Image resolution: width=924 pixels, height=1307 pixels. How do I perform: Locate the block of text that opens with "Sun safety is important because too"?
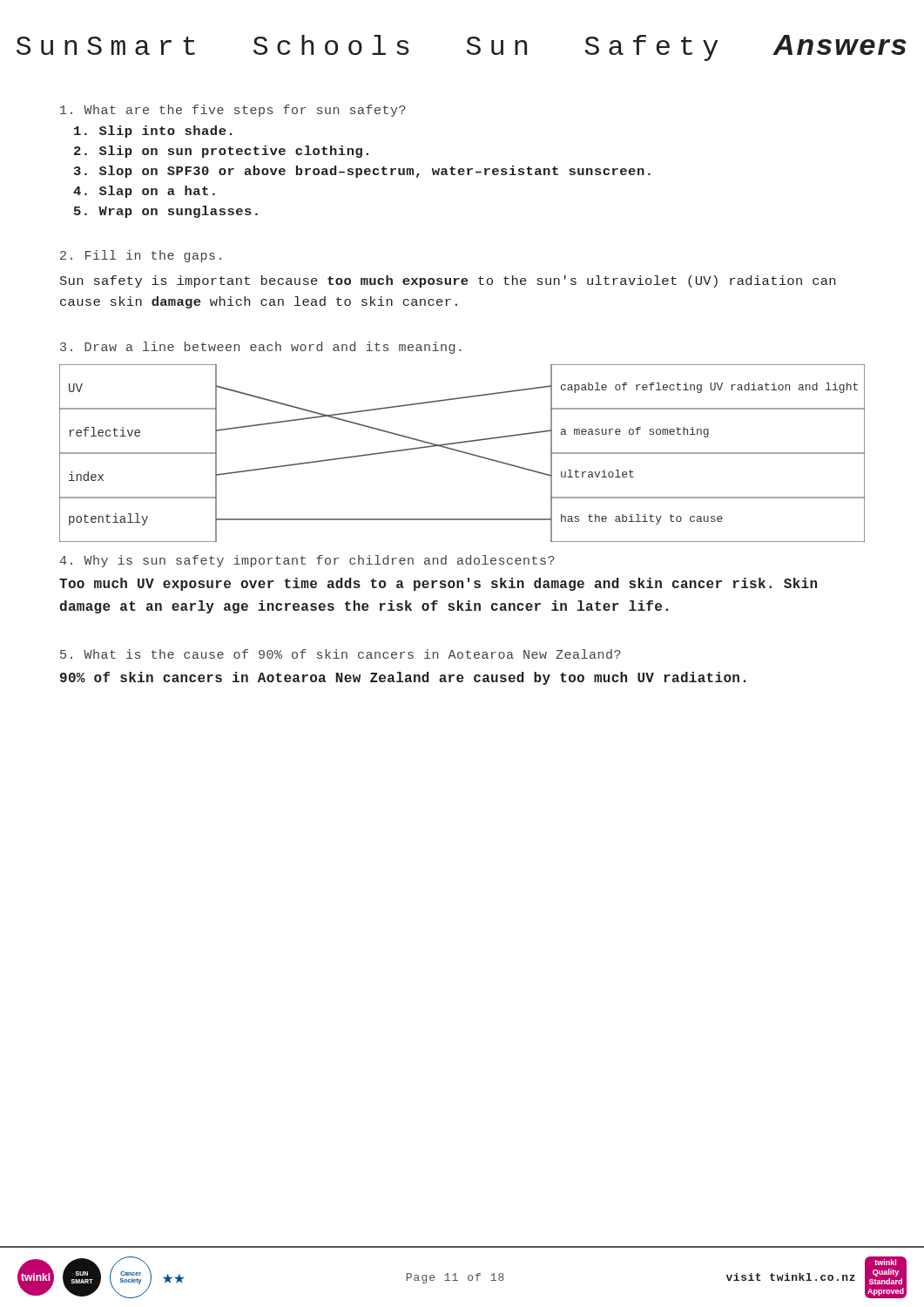point(448,292)
